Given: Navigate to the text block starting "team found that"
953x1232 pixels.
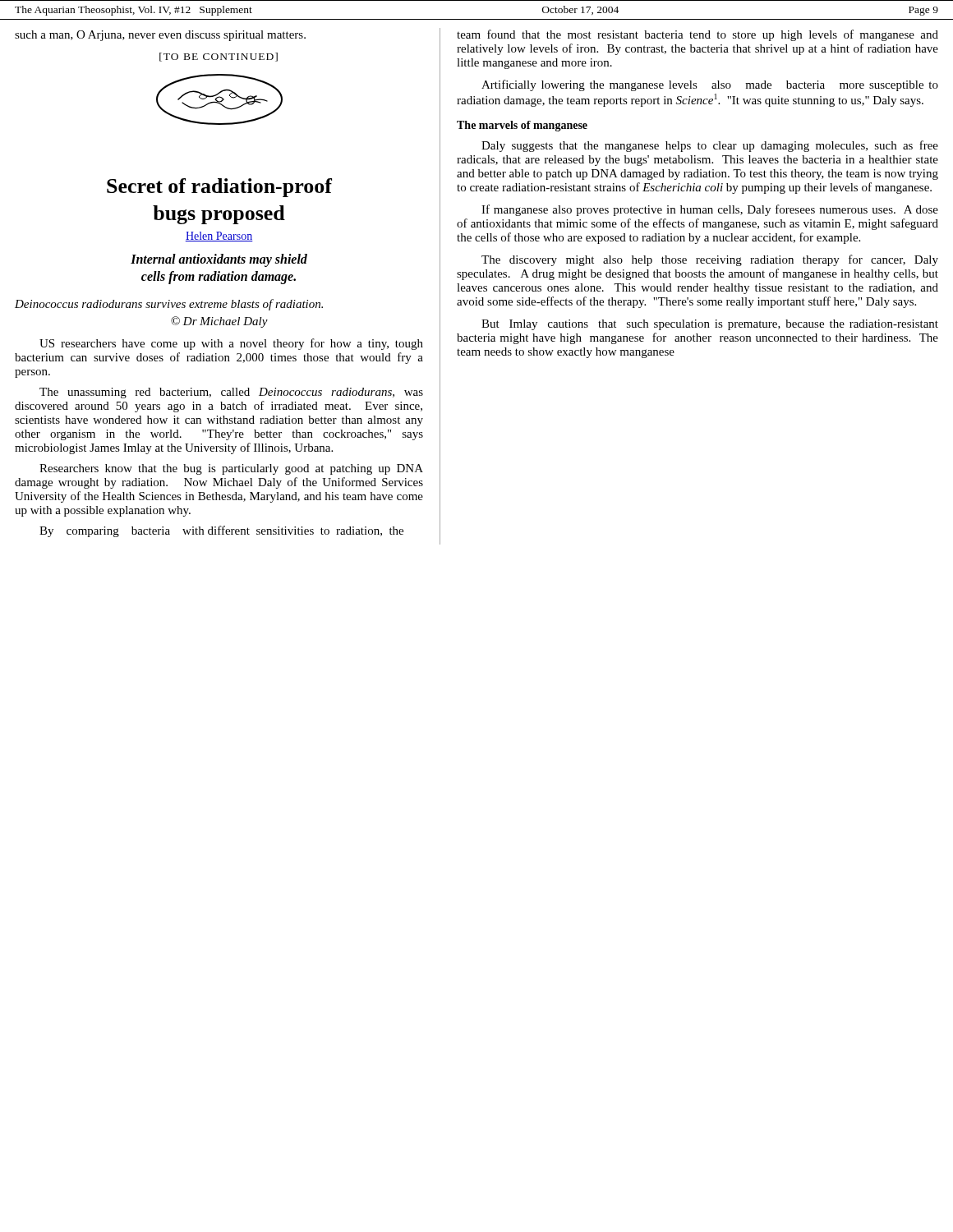Looking at the screenshot, I should (698, 48).
